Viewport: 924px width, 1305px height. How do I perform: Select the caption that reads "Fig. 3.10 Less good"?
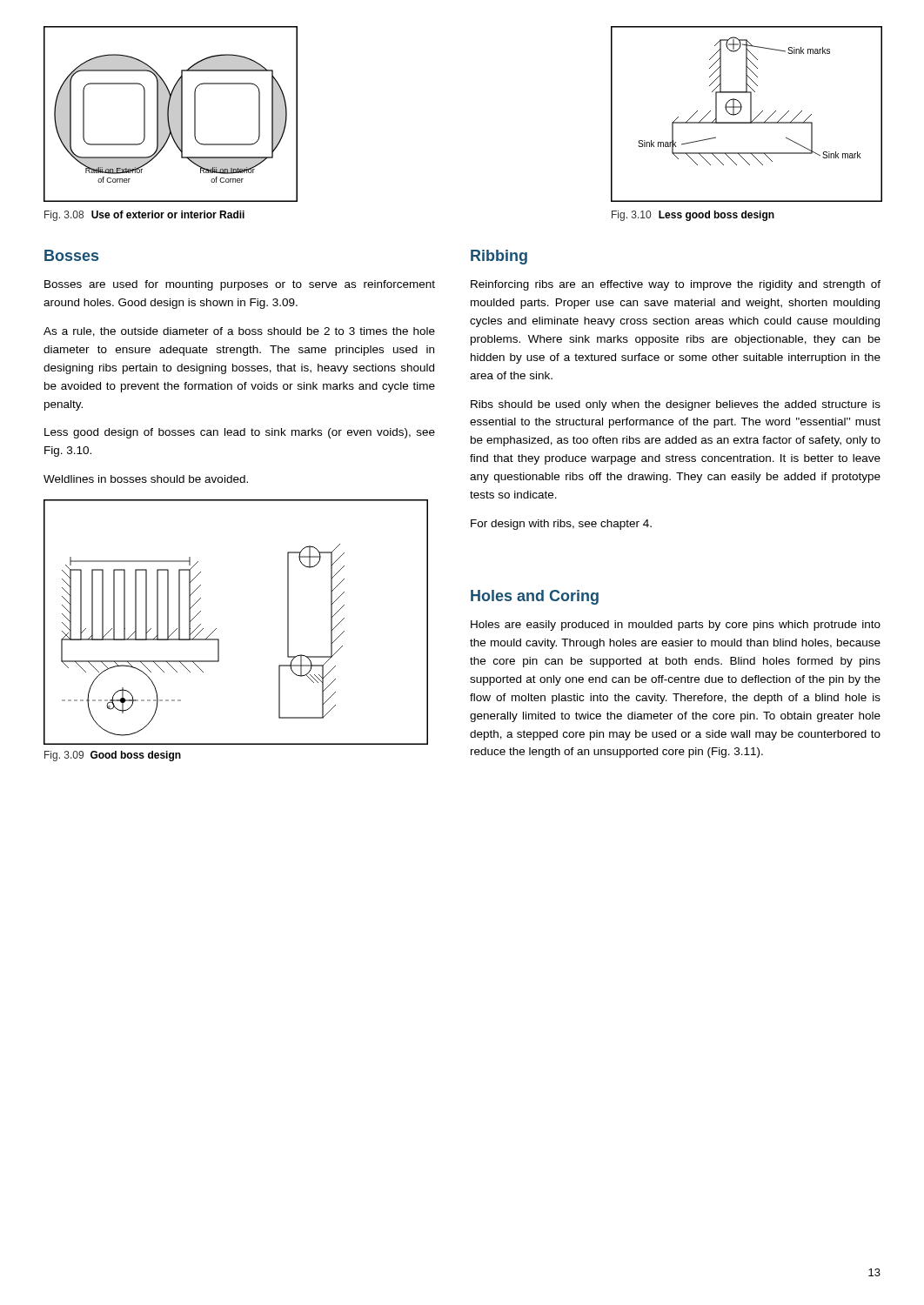[693, 215]
